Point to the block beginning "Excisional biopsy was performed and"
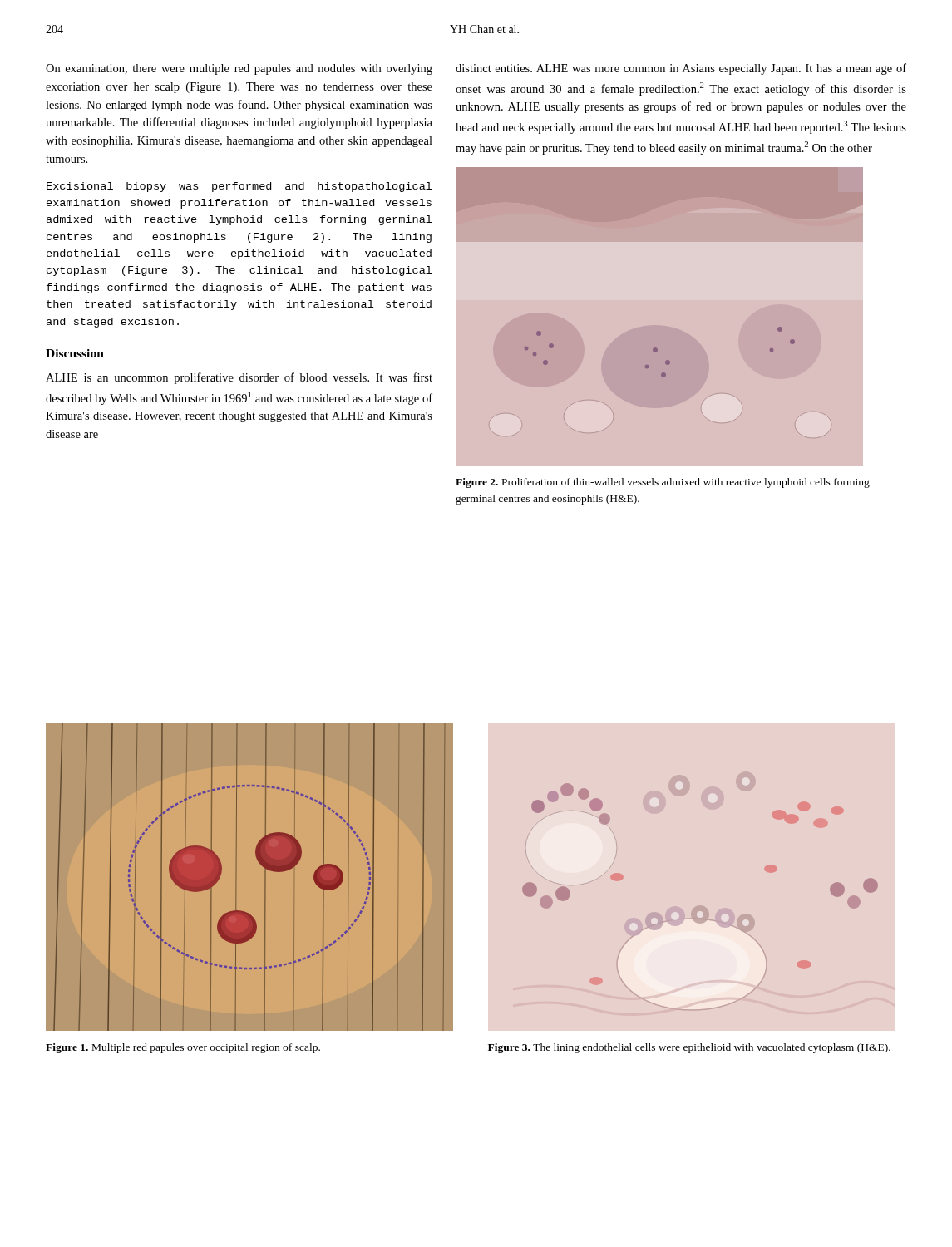 coord(239,254)
